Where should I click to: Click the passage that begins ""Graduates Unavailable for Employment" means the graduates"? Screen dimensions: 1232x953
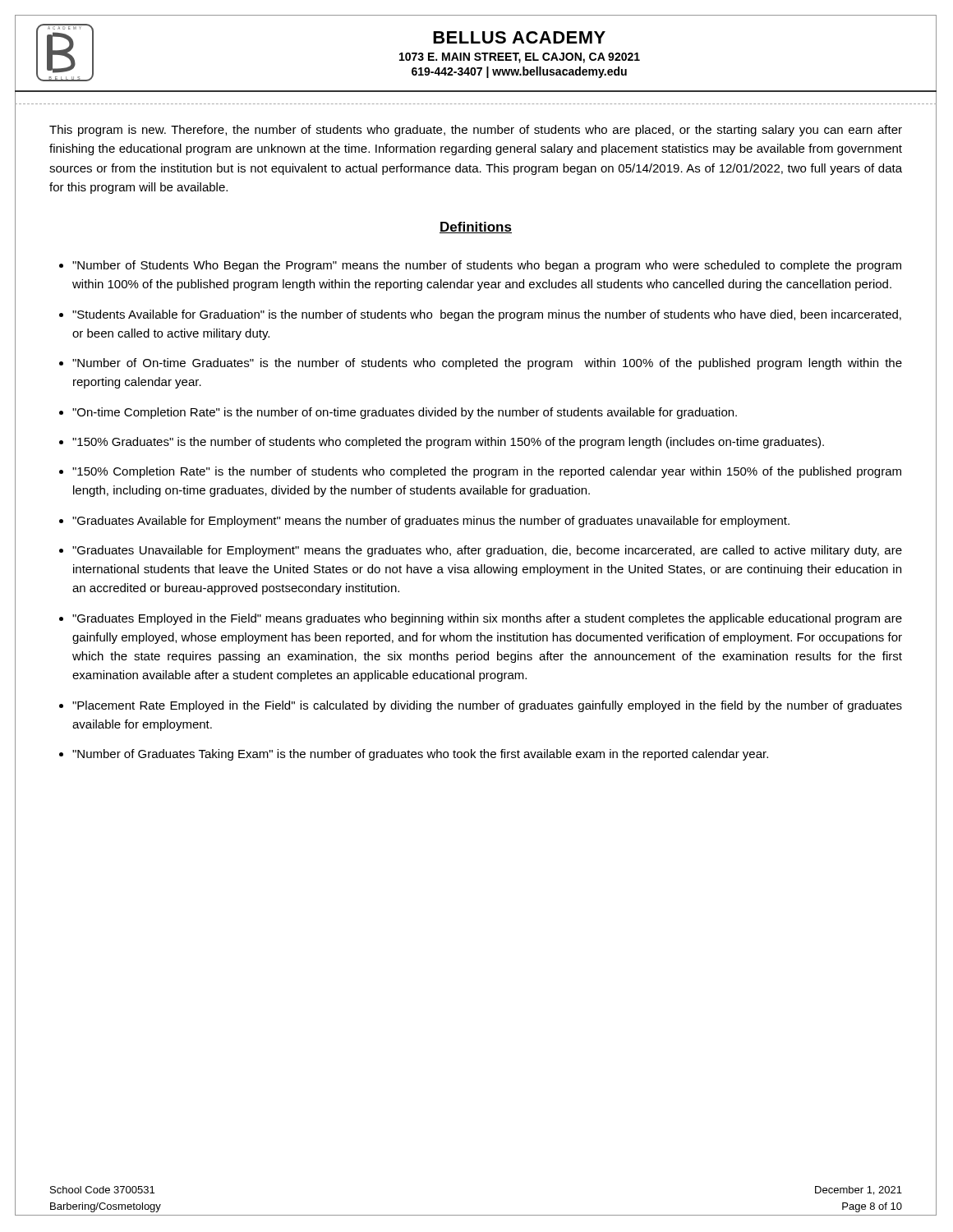[x=487, y=569]
